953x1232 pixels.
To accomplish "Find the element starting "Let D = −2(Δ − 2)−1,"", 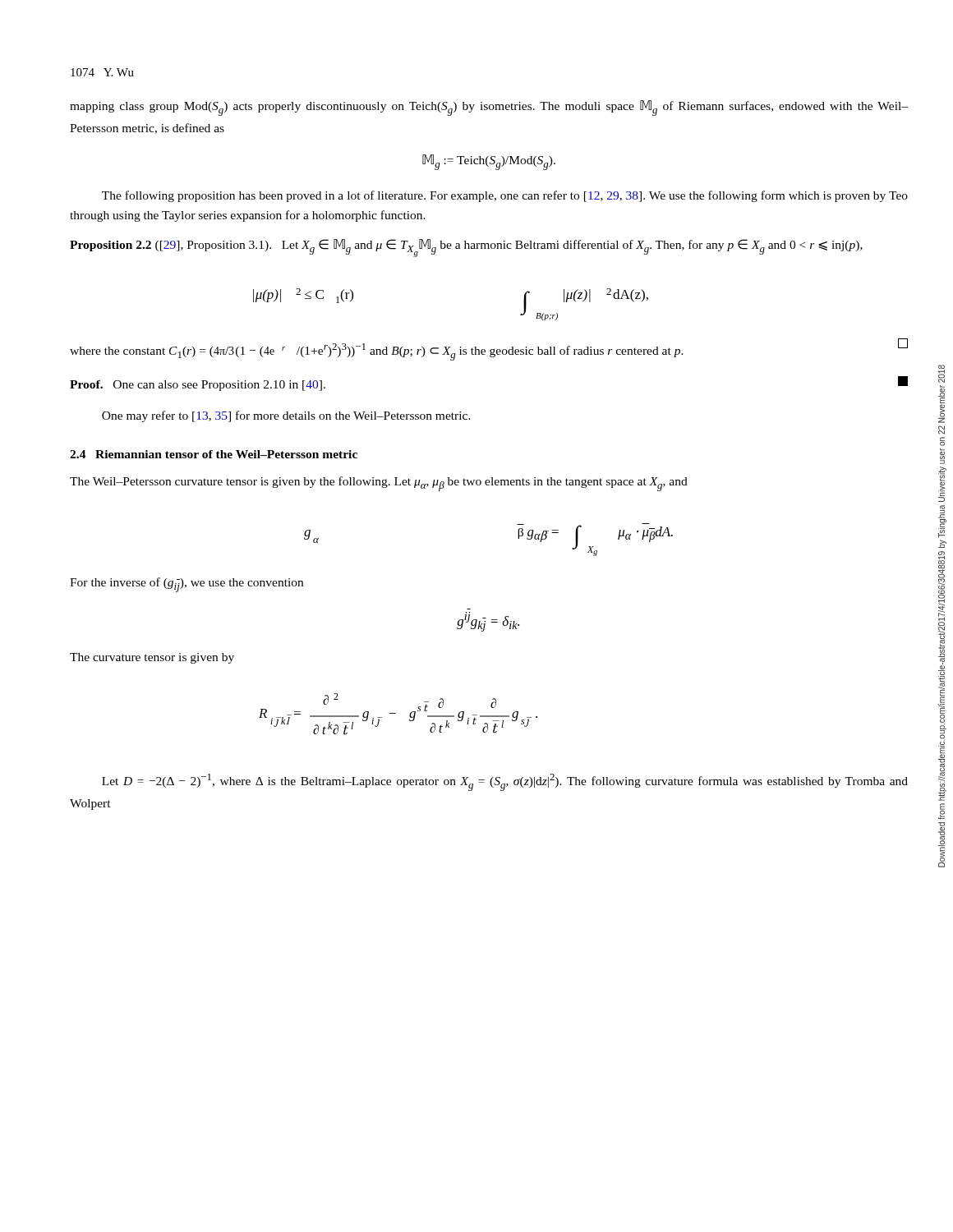I will click(x=489, y=790).
